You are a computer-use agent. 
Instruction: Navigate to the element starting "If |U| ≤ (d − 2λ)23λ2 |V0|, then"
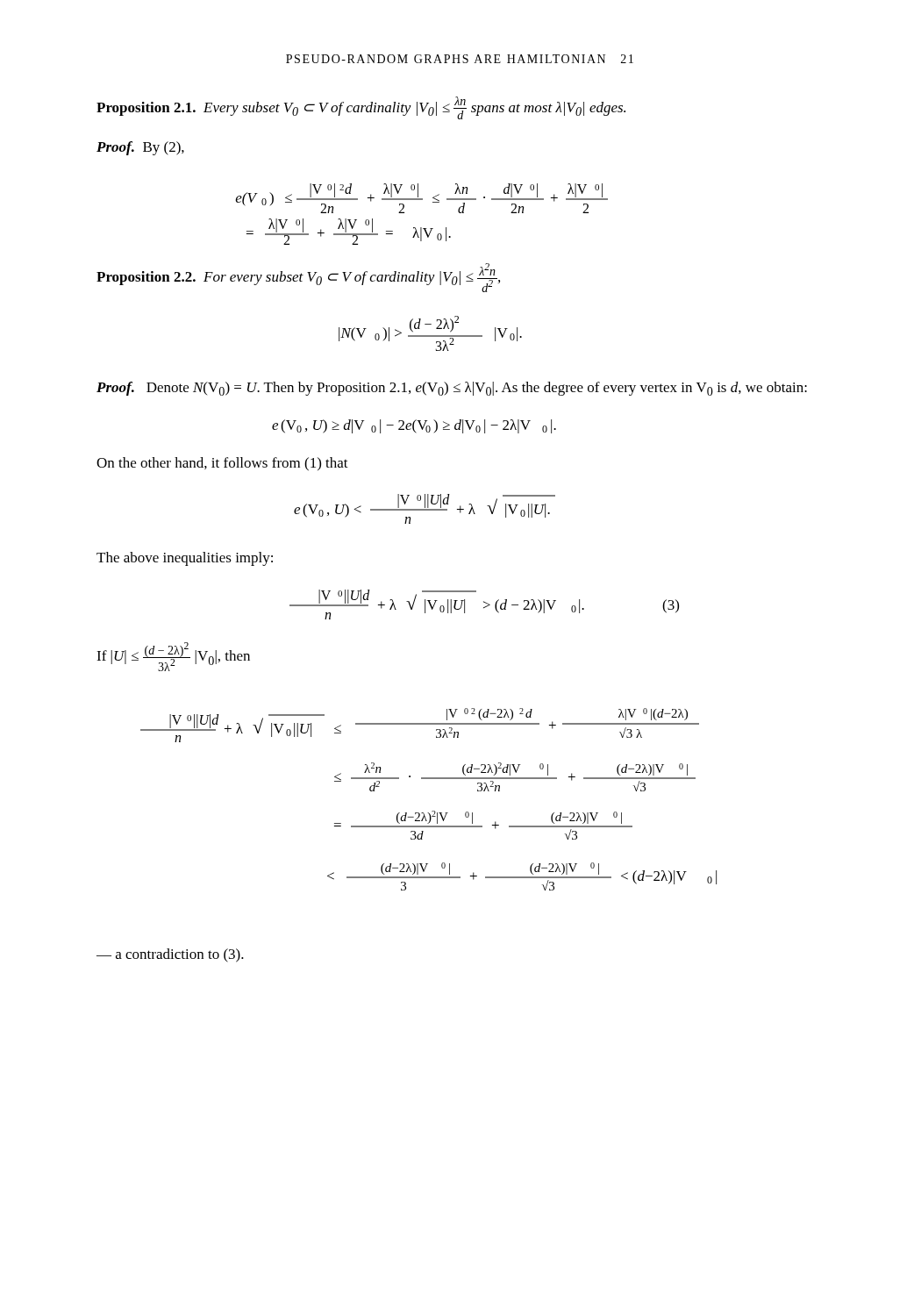point(173,657)
